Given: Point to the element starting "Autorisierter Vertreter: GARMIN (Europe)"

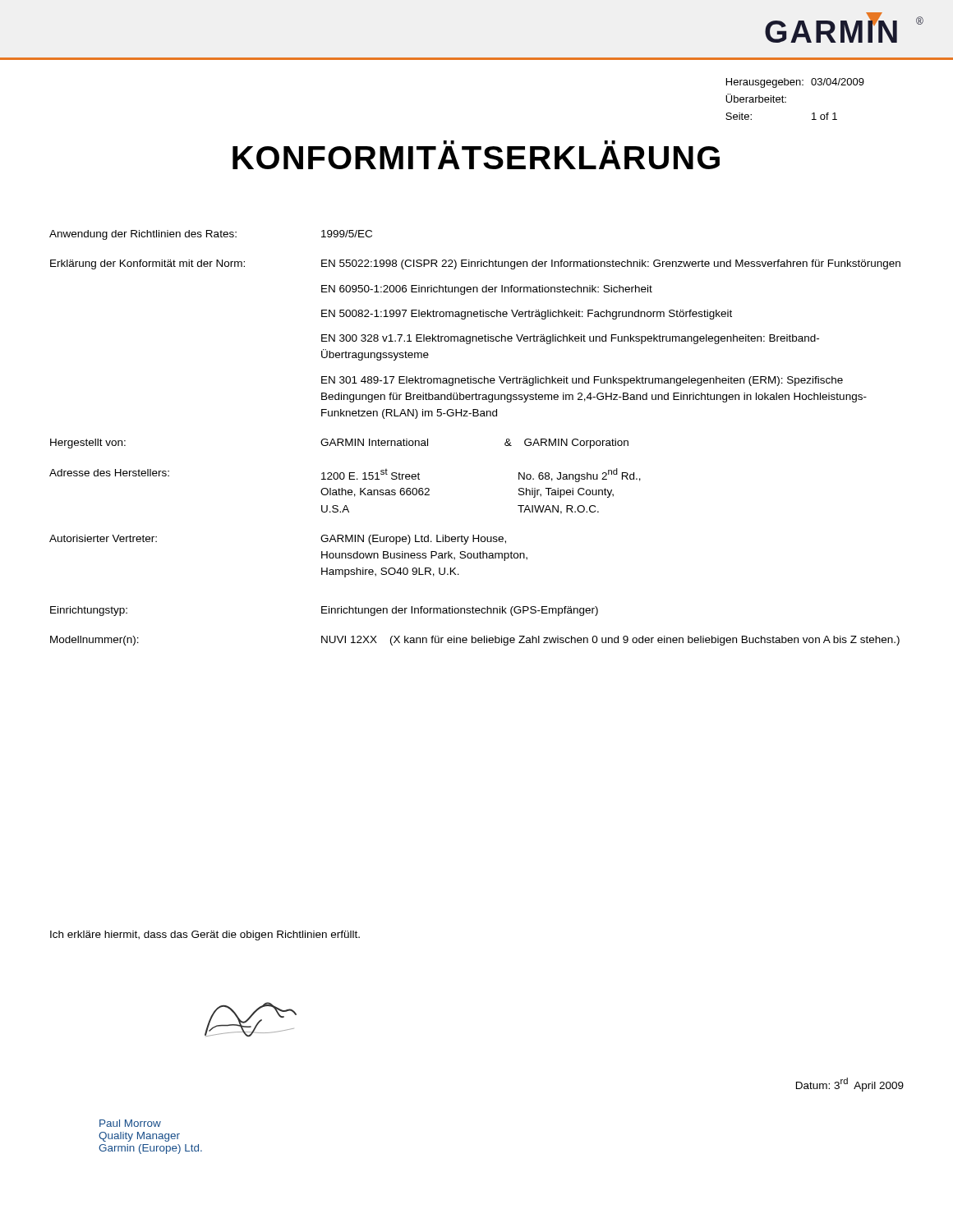Looking at the screenshot, I should [476, 555].
